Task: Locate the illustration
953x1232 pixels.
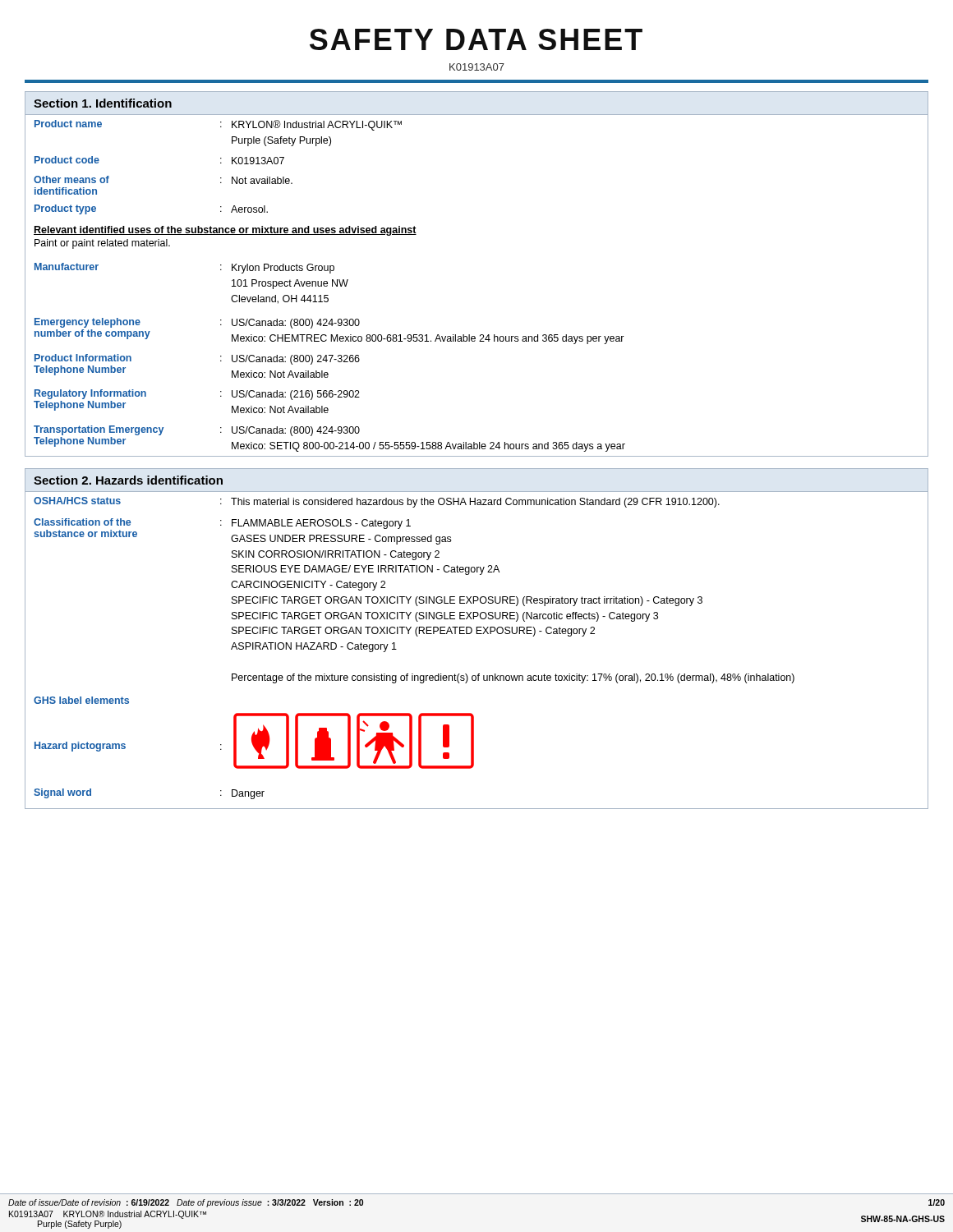Action: pyautogui.click(x=358, y=746)
